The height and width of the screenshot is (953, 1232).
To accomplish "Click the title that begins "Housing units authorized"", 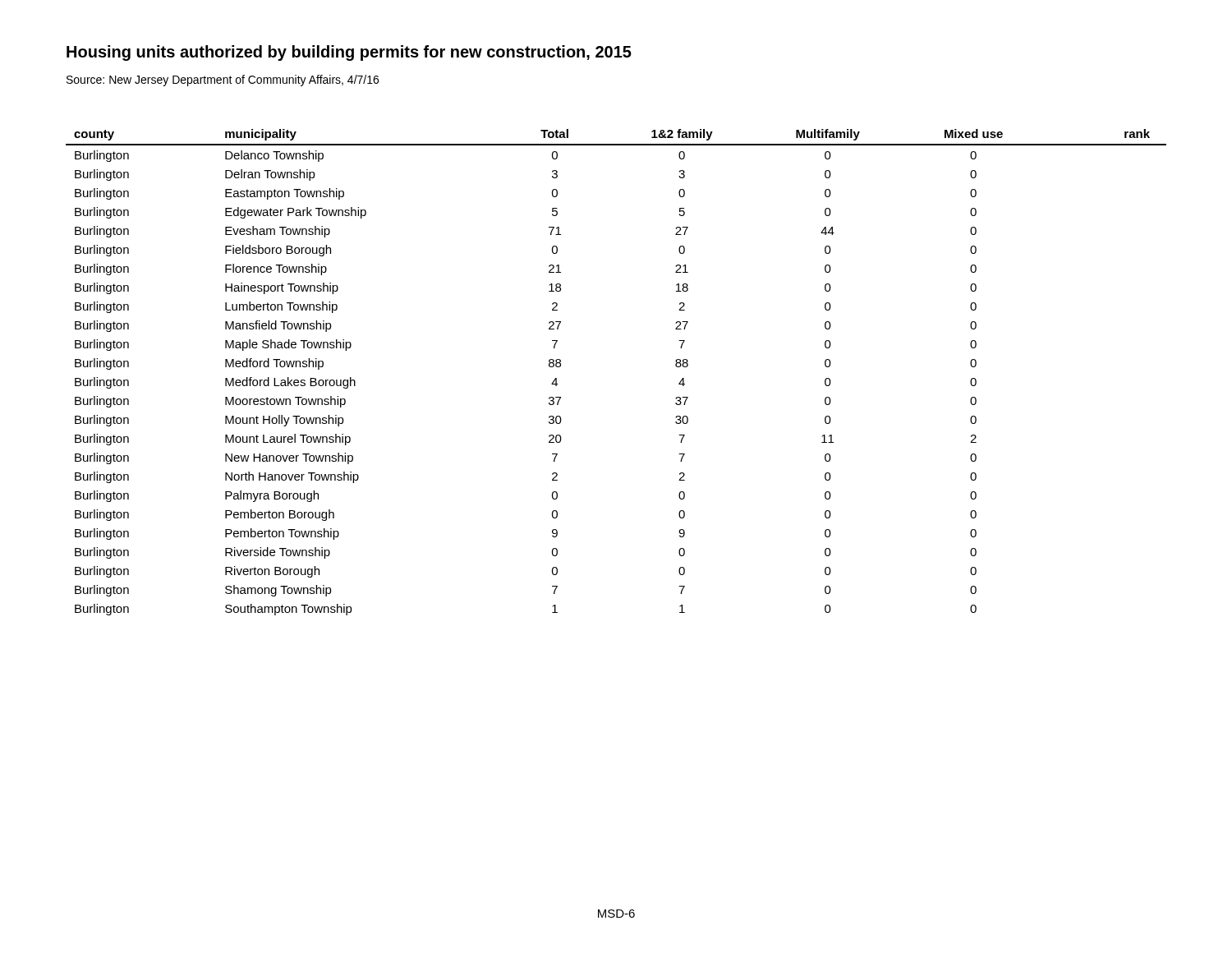I will click(349, 52).
